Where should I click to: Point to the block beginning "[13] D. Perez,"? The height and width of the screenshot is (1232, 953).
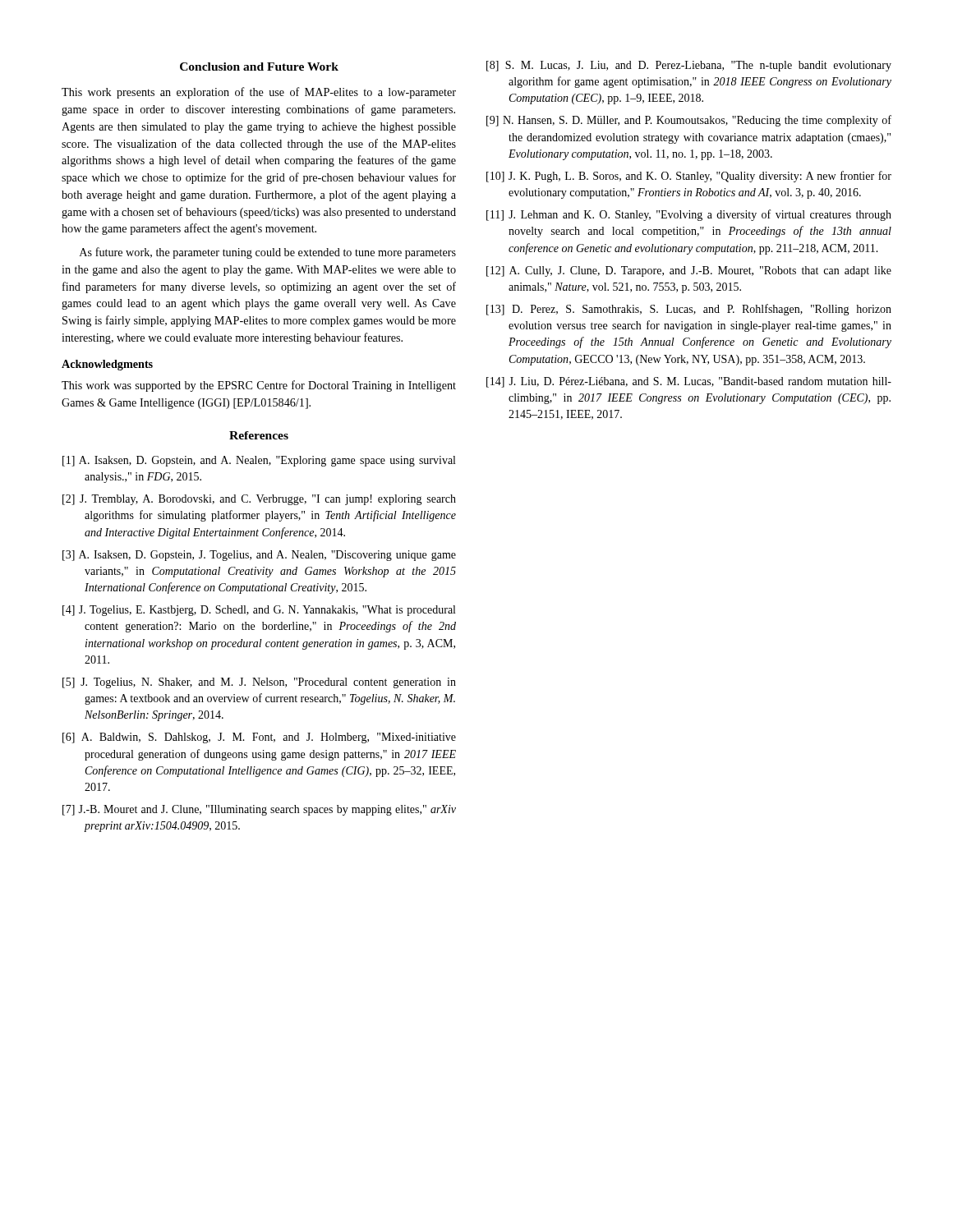tap(688, 334)
